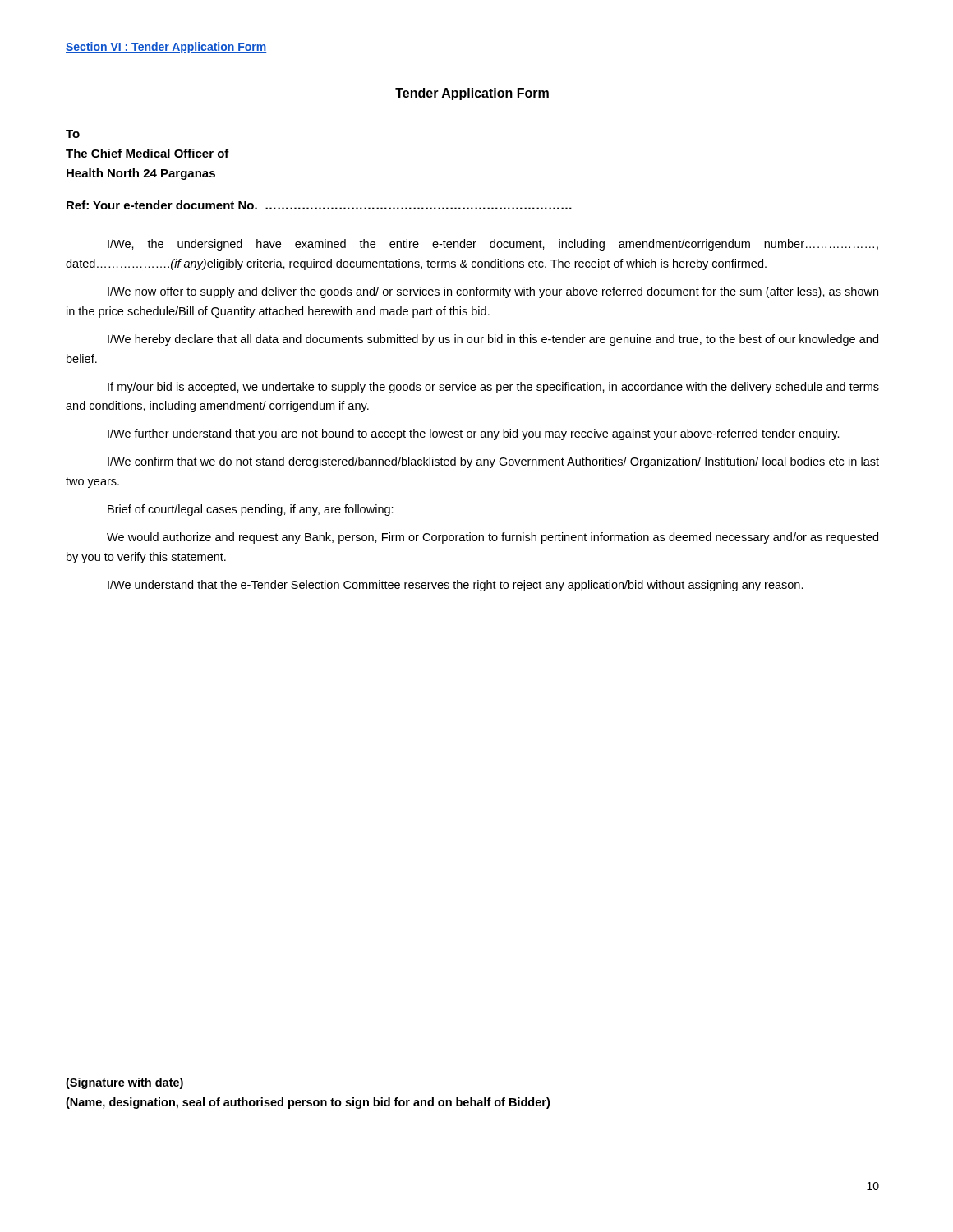This screenshot has width=953, height=1232.
Task: Click on the text block starting "Tender Application Form"
Action: point(472,93)
